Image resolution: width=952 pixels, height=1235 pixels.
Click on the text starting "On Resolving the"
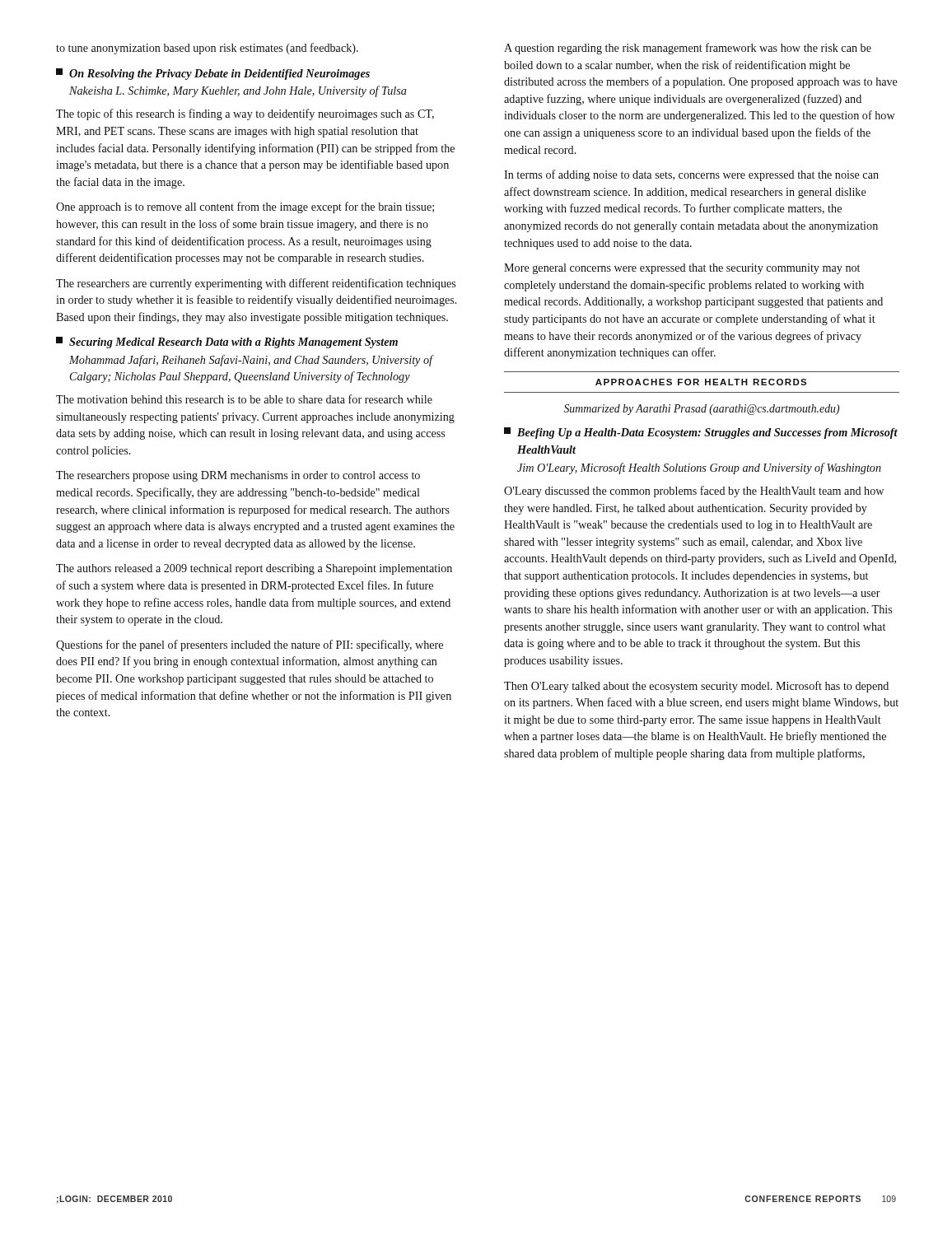258,82
